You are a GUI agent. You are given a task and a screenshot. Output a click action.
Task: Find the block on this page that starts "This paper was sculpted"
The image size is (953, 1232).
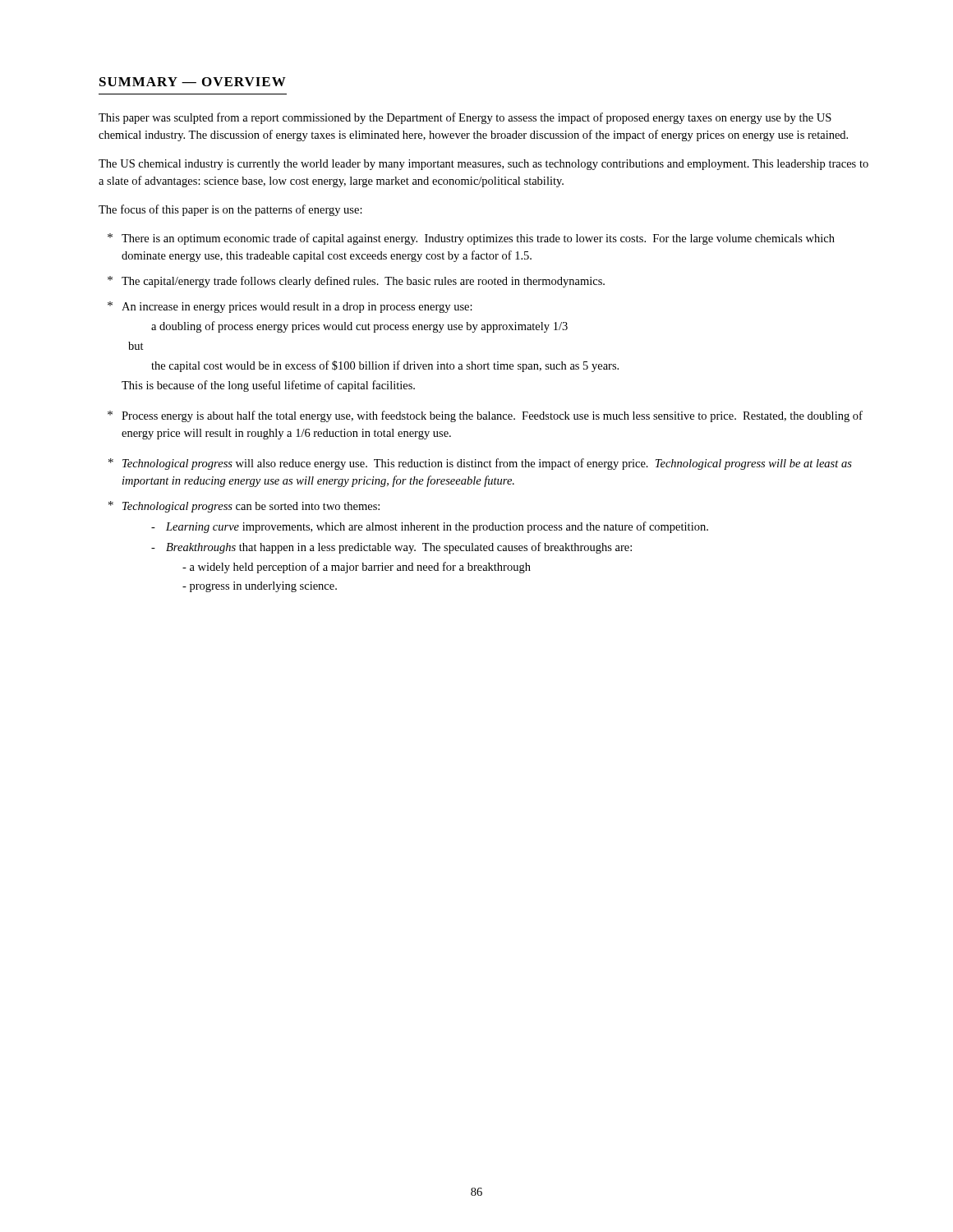pos(474,126)
